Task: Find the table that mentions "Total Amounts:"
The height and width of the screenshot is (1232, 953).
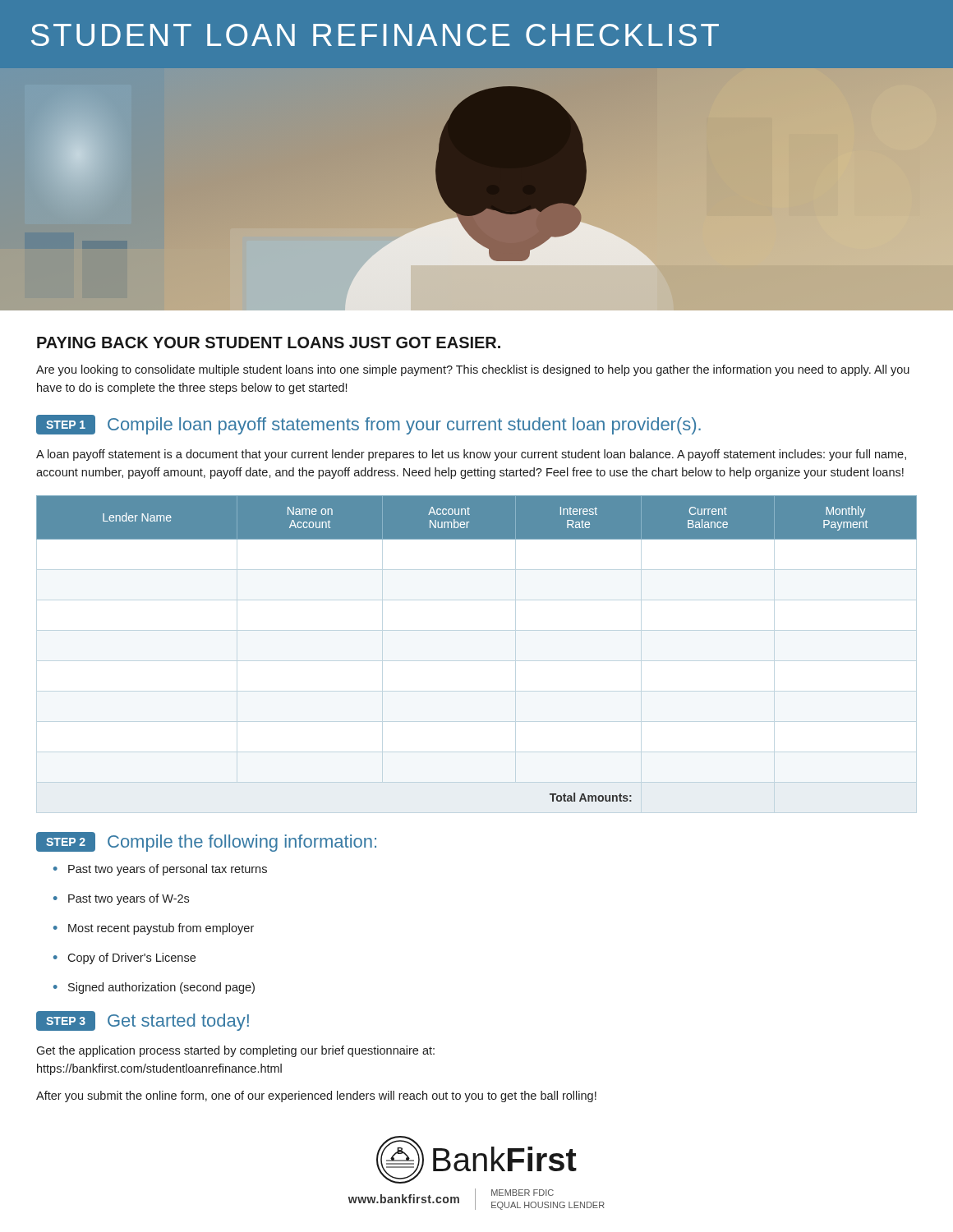Action: coord(476,654)
